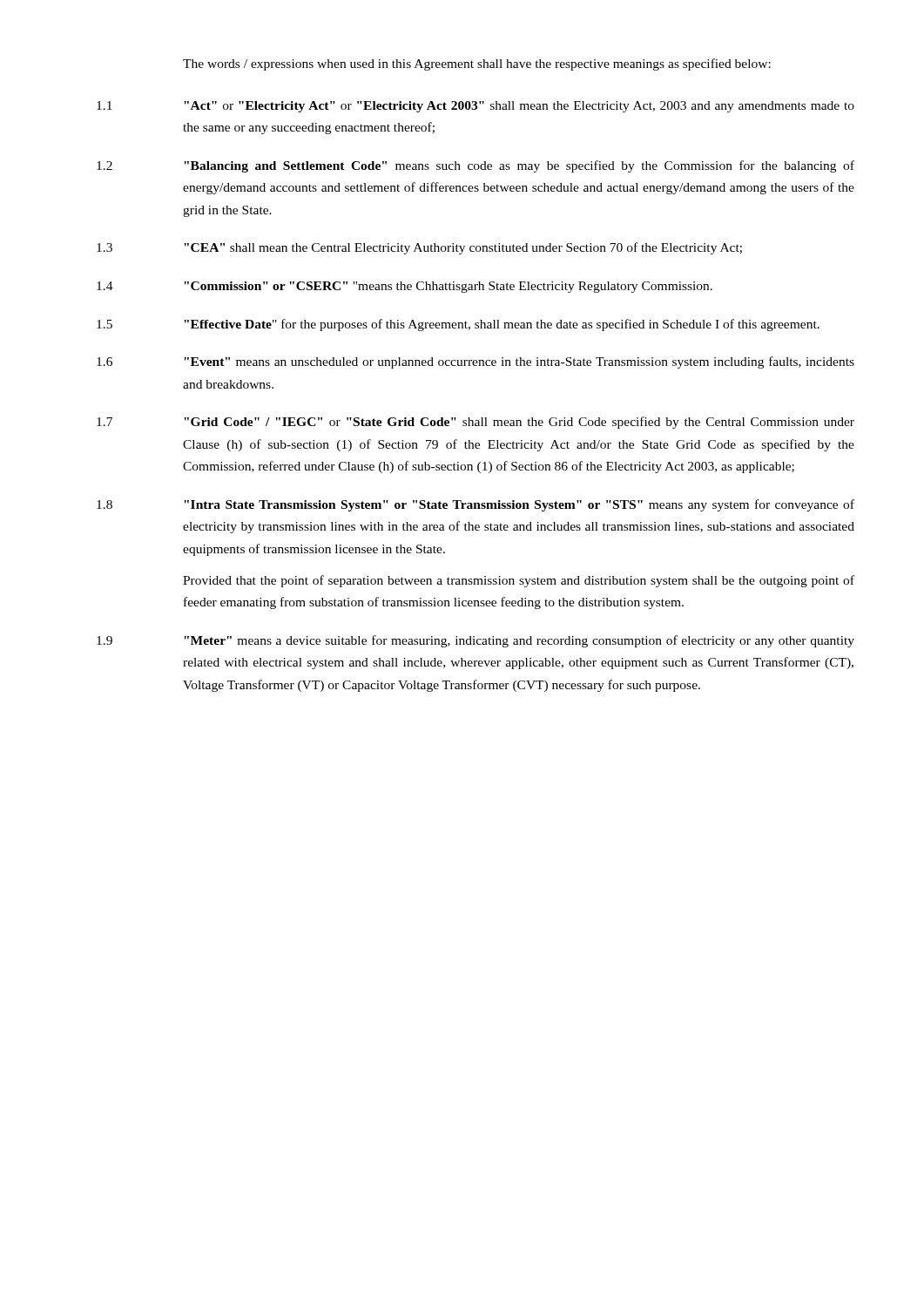Screen dimensions: 1307x924
Task: Point to the block beginning "2 "Balancing and Settlement Code" means such"
Action: tap(475, 187)
